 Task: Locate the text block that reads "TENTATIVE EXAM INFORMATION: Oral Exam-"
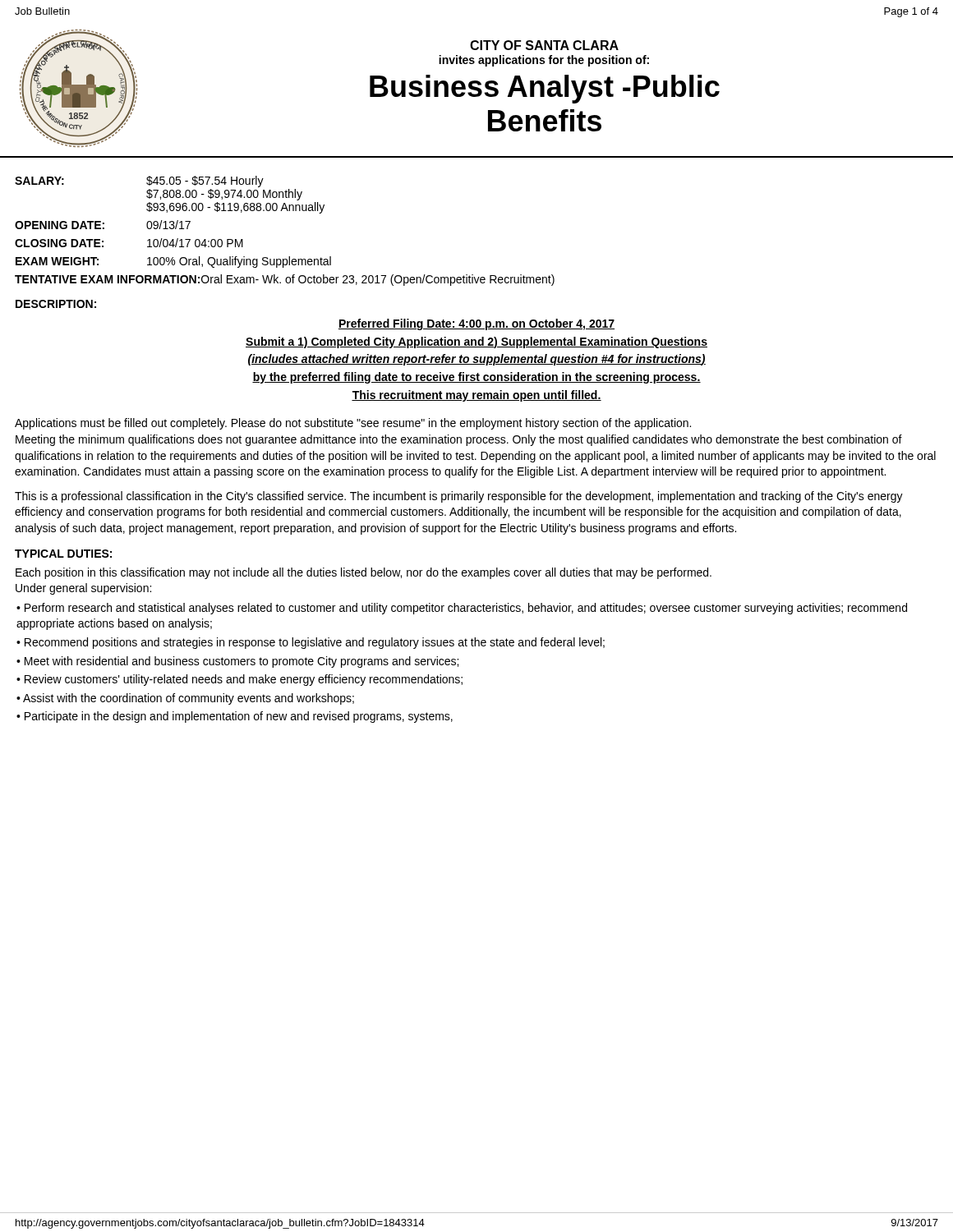[x=476, y=279]
